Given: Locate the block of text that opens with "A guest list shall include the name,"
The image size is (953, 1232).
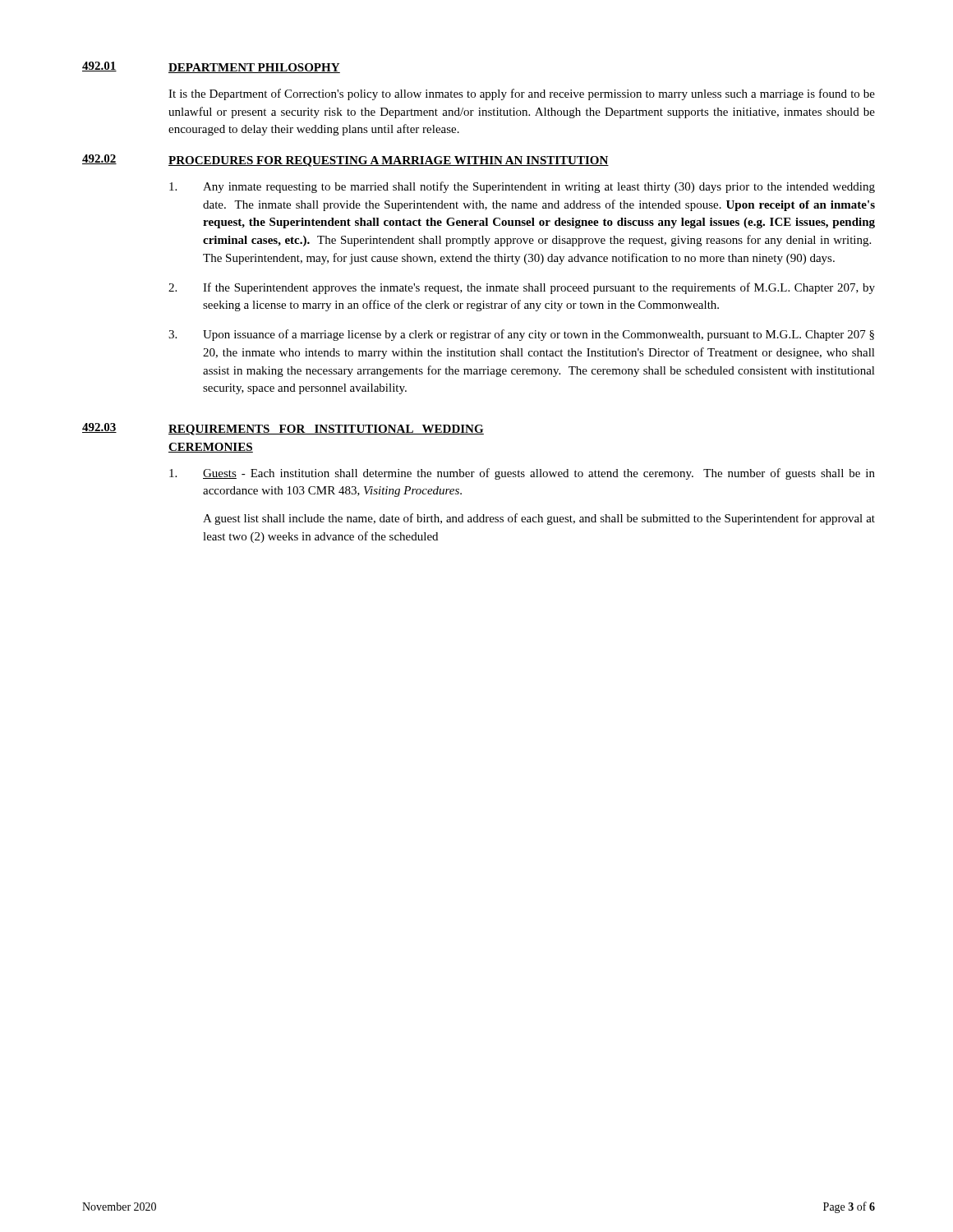Looking at the screenshot, I should tap(539, 527).
